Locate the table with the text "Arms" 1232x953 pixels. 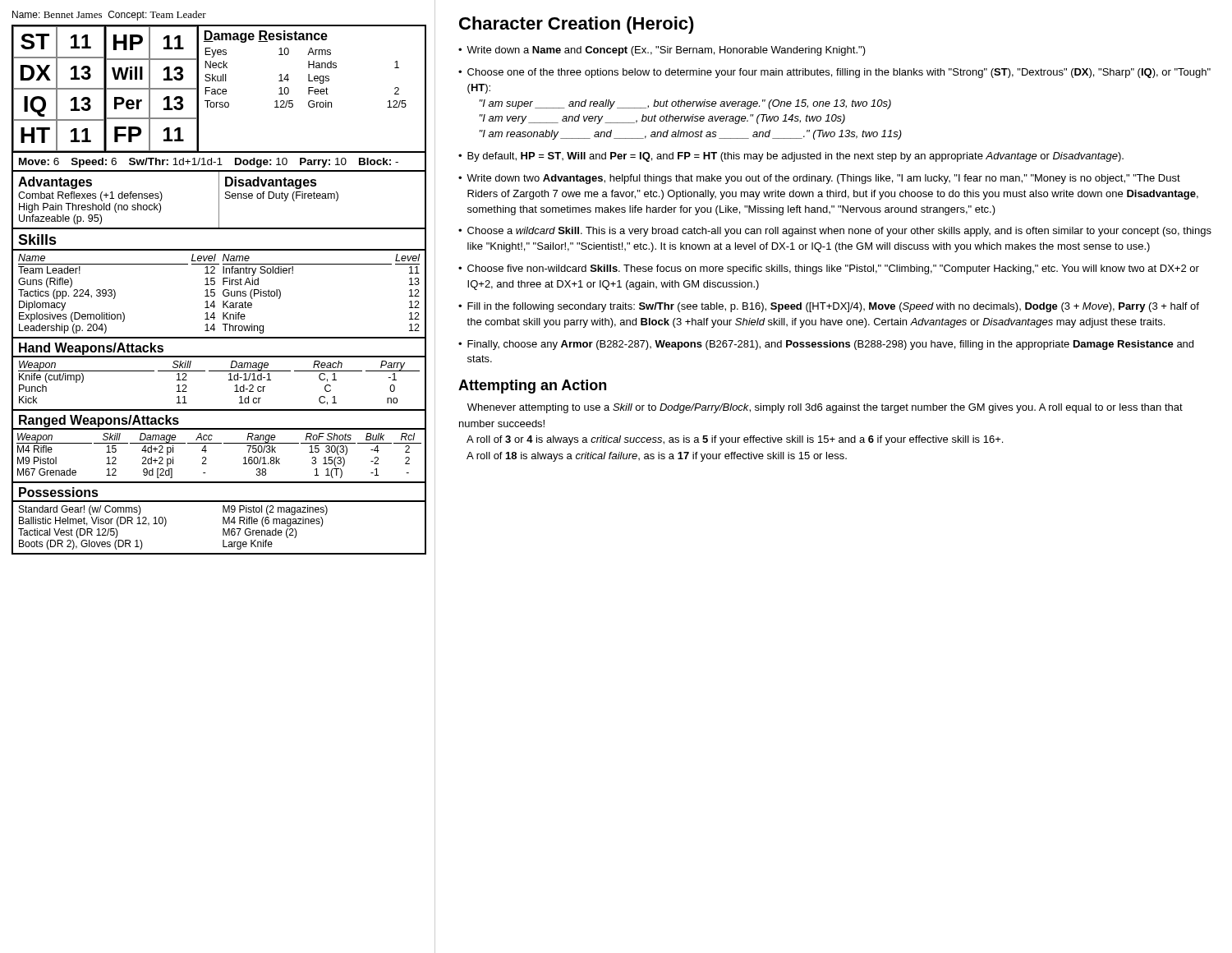point(219,89)
